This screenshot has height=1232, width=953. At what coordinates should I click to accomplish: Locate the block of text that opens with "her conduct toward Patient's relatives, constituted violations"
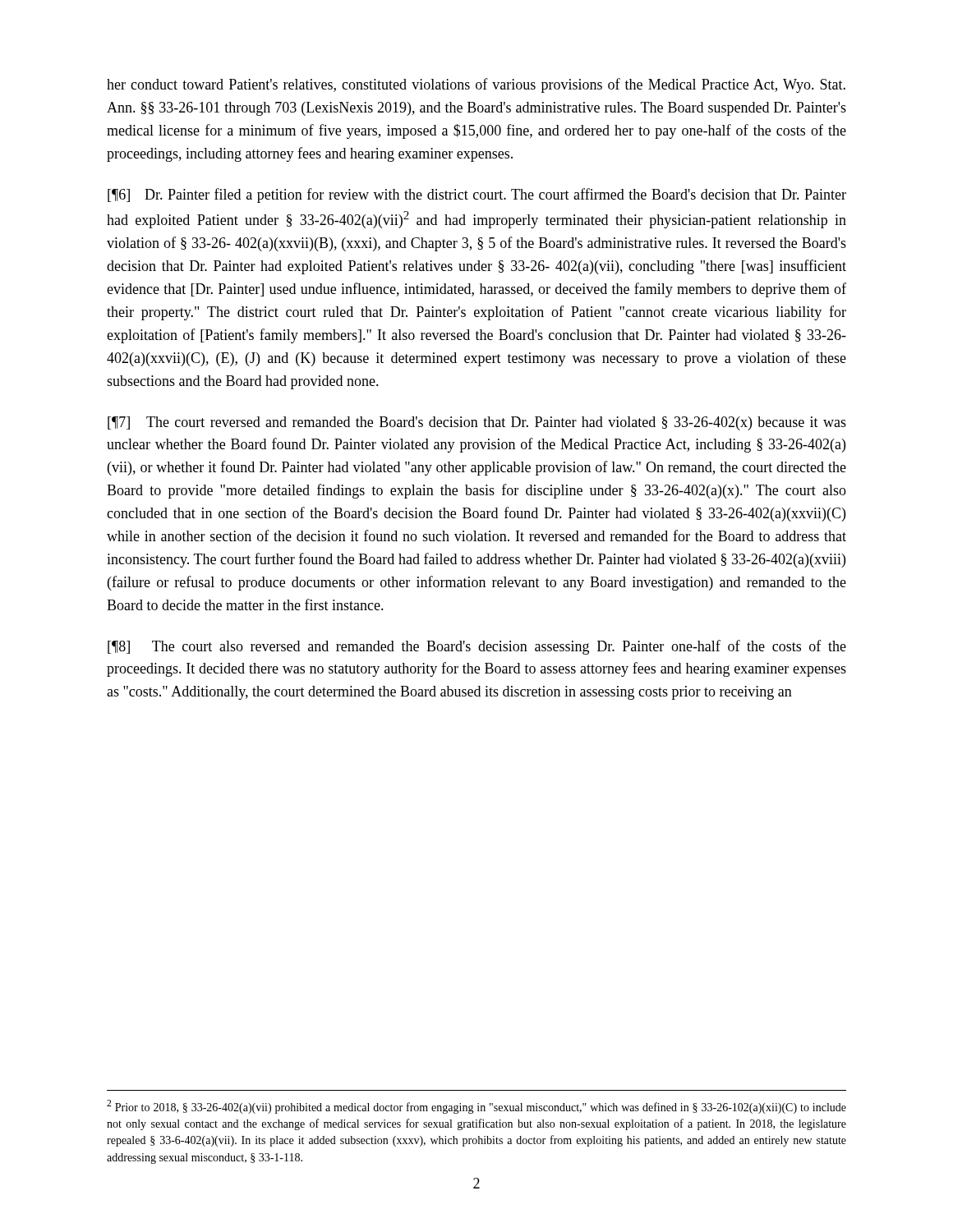pos(476,119)
